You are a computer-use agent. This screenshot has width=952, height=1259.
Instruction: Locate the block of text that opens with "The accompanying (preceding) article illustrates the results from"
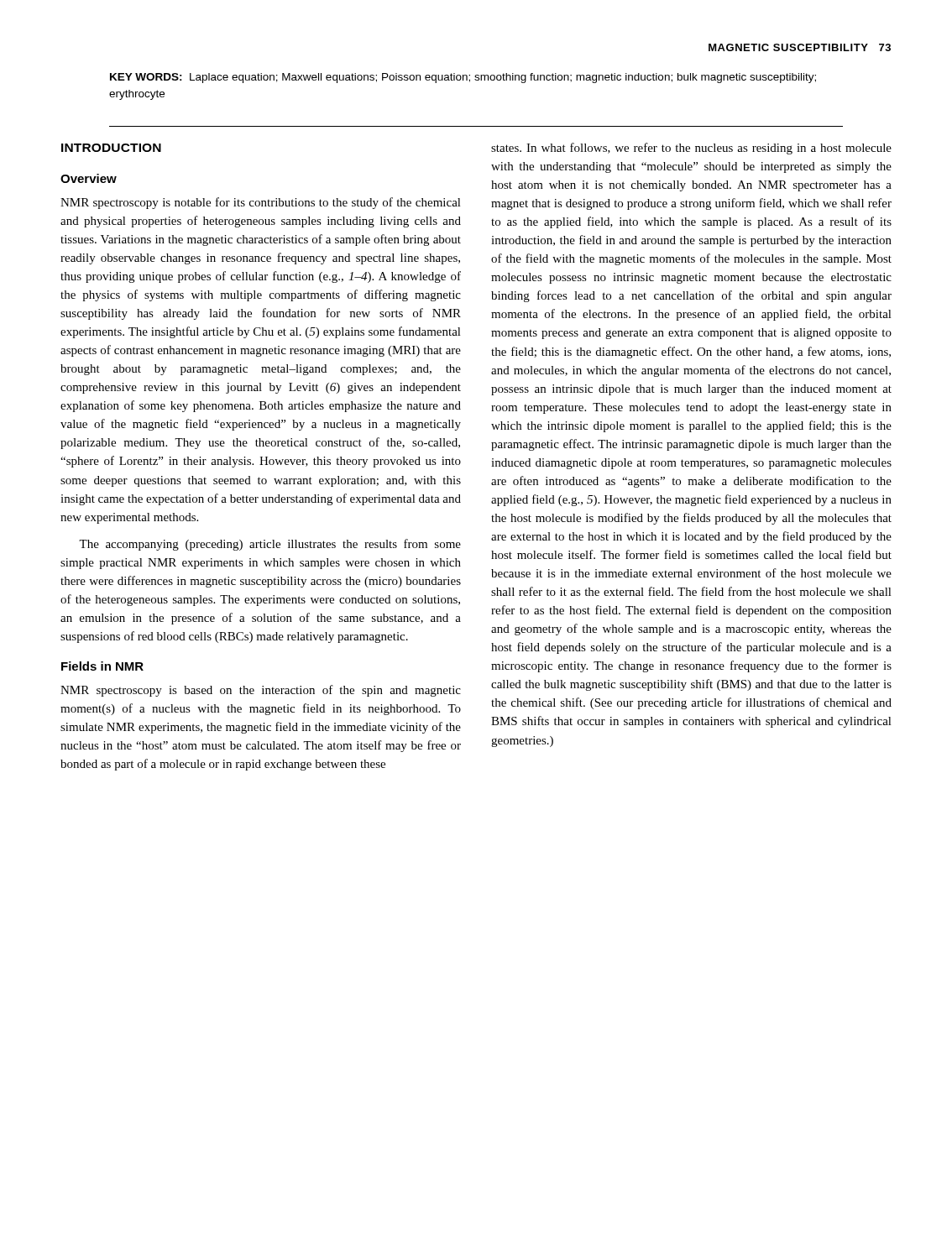point(261,590)
